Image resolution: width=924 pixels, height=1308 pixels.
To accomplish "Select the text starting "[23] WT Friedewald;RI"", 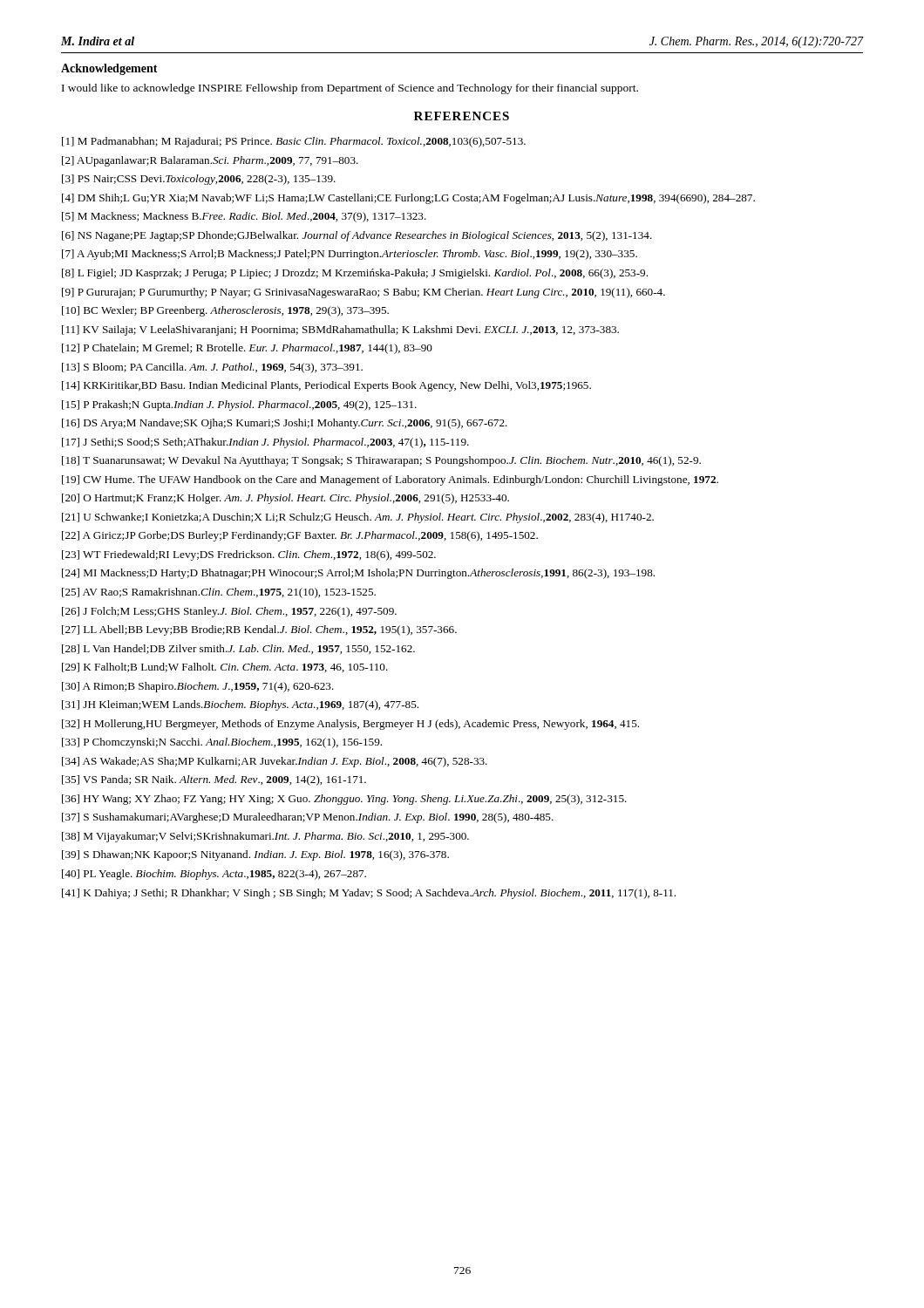I will tap(249, 554).
